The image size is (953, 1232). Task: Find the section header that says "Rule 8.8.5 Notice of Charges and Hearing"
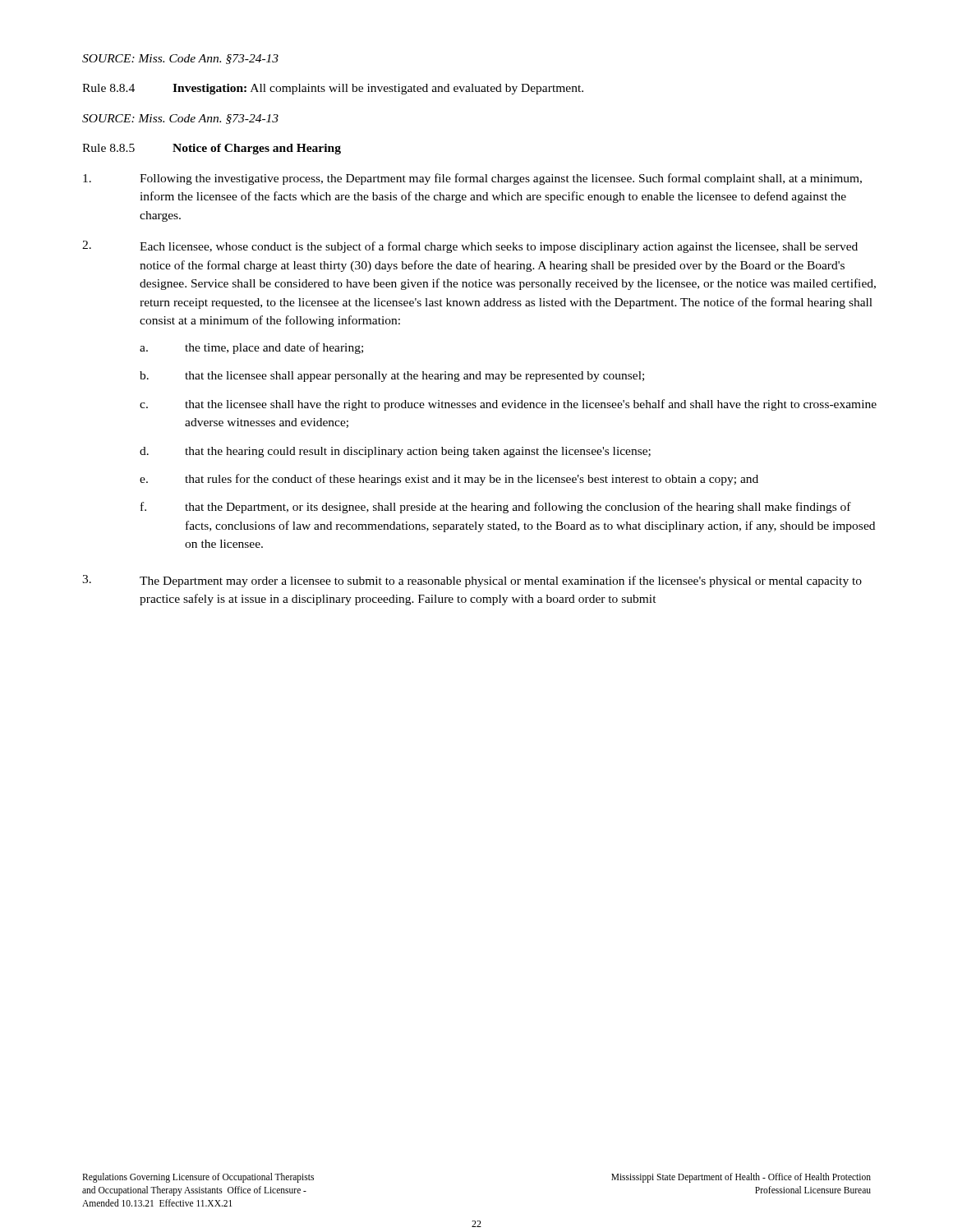click(x=212, y=148)
